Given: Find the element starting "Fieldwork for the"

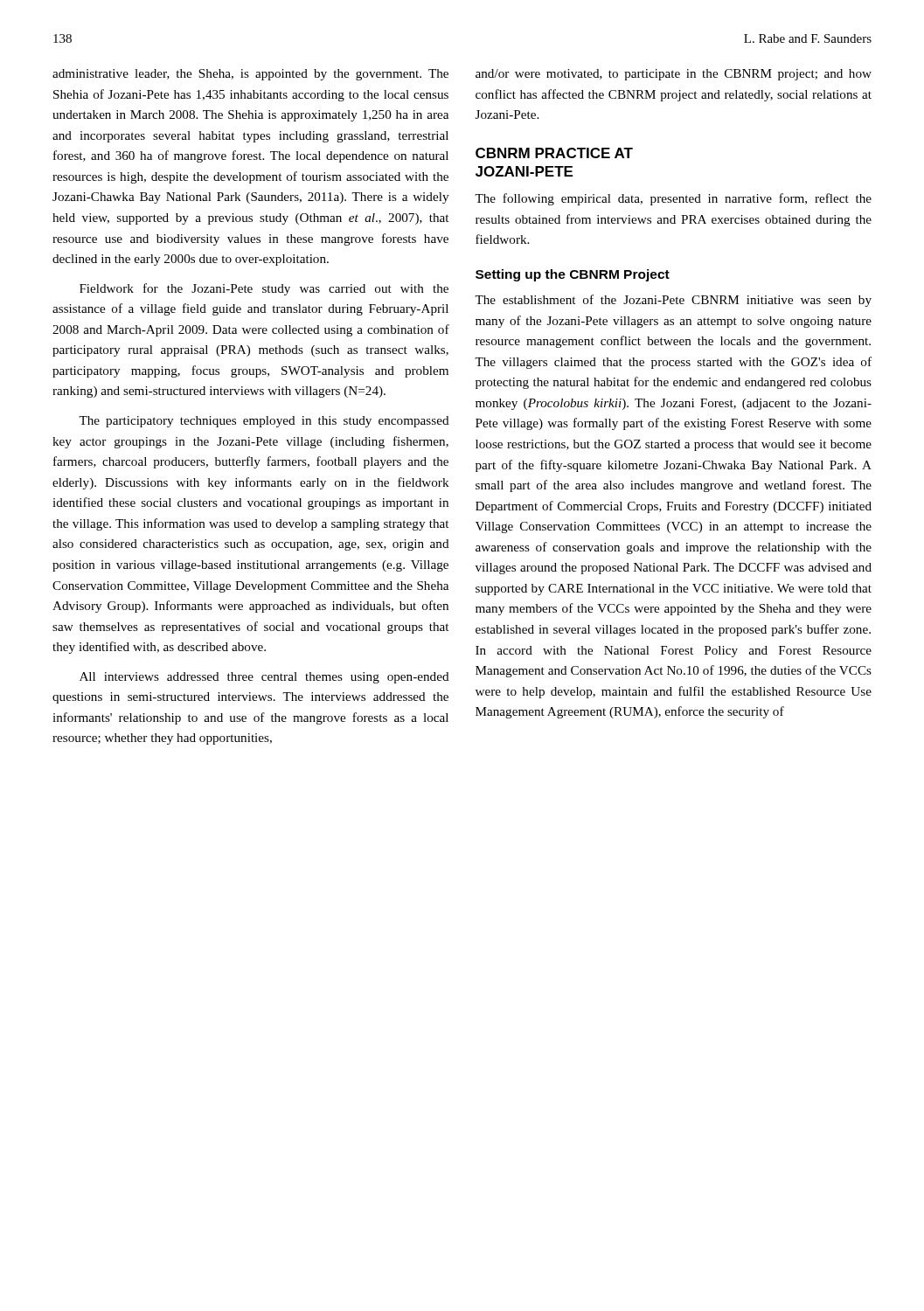Looking at the screenshot, I should pyautogui.click(x=251, y=339).
